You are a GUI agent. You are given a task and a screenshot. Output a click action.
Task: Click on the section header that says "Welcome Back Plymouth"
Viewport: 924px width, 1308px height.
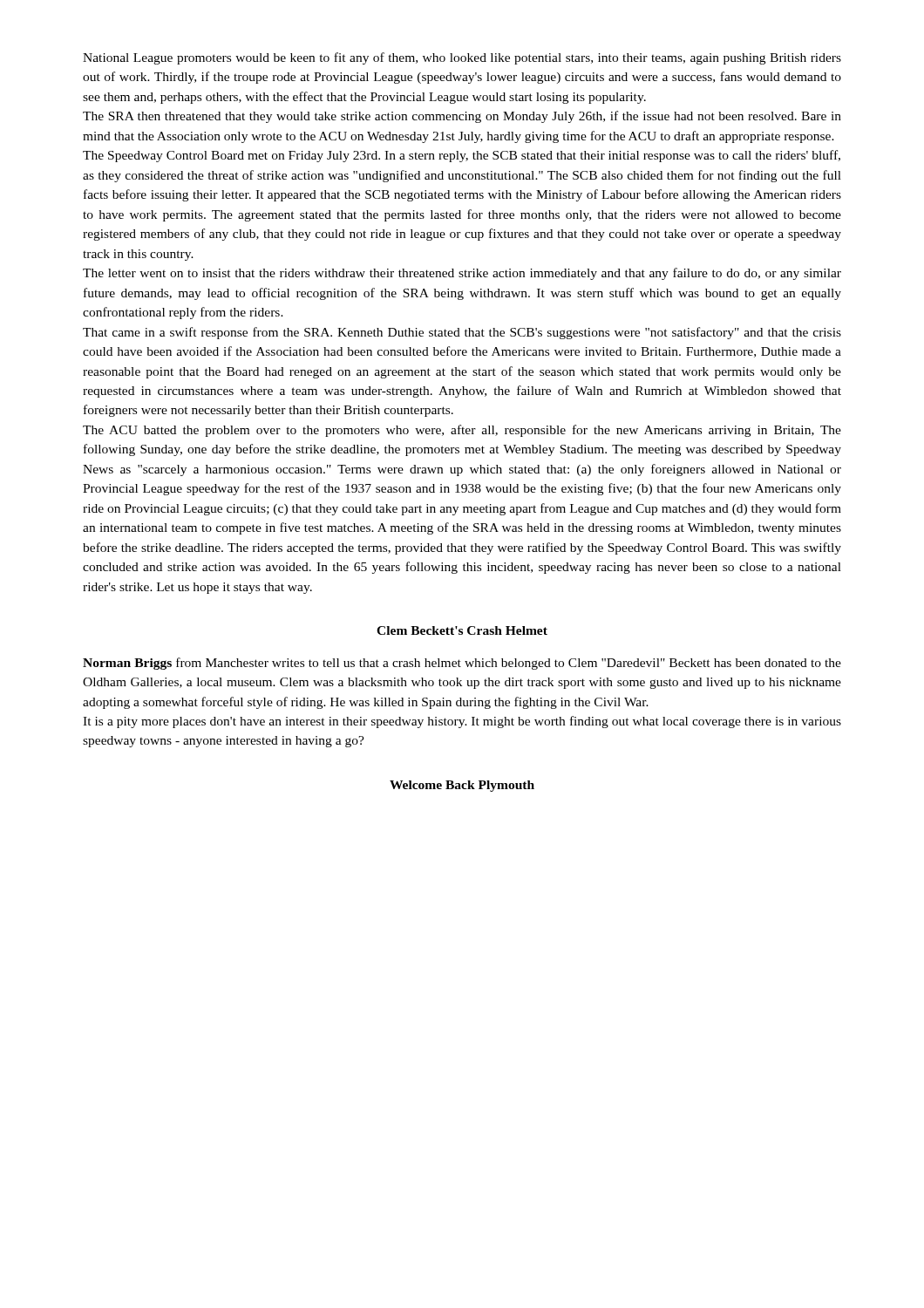(462, 784)
